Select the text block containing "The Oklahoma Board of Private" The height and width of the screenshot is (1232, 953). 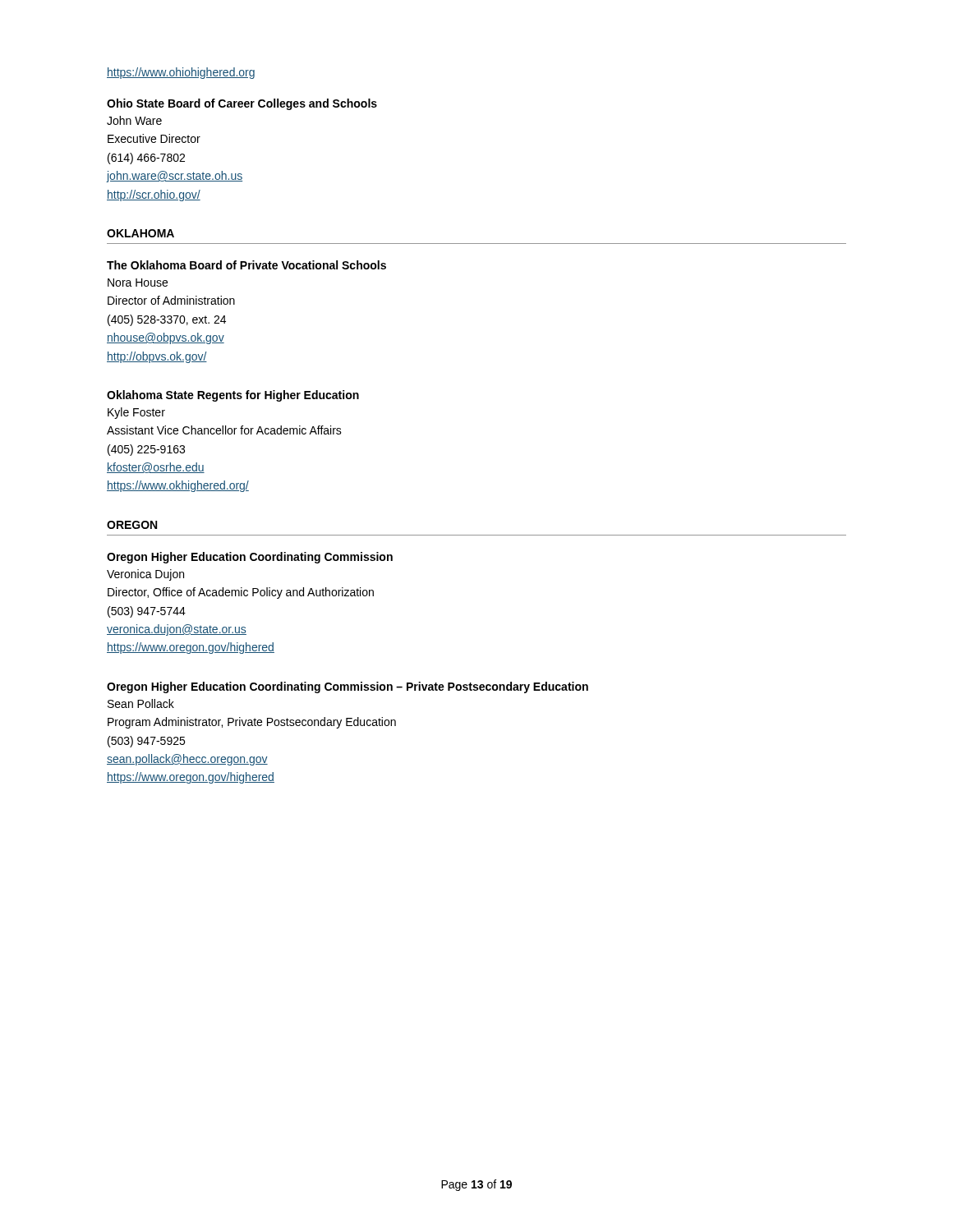click(x=246, y=265)
